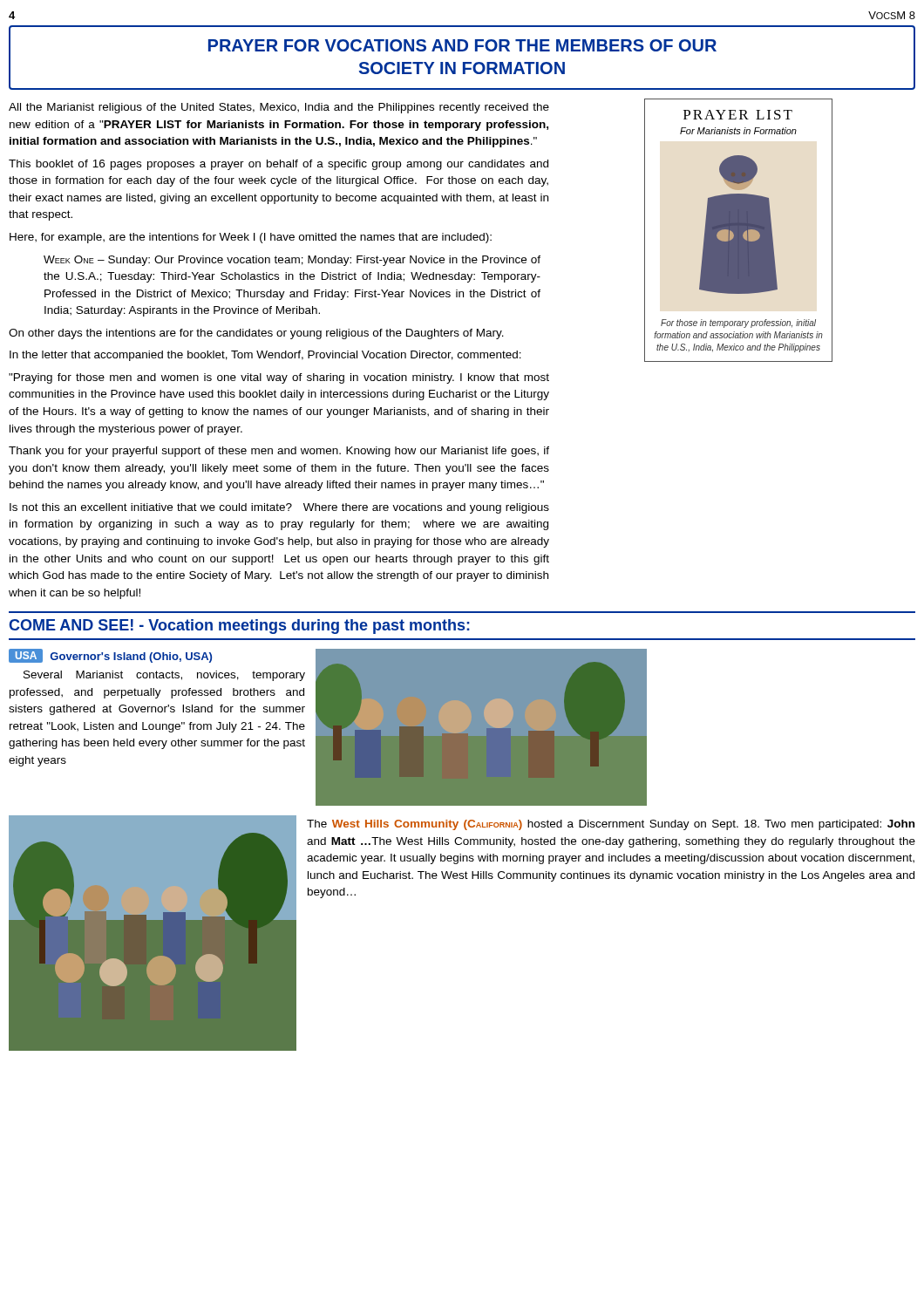
Task: Find the text with the text "Governor's Island (Ohio, USA)"
Action: click(x=131, y=656)
